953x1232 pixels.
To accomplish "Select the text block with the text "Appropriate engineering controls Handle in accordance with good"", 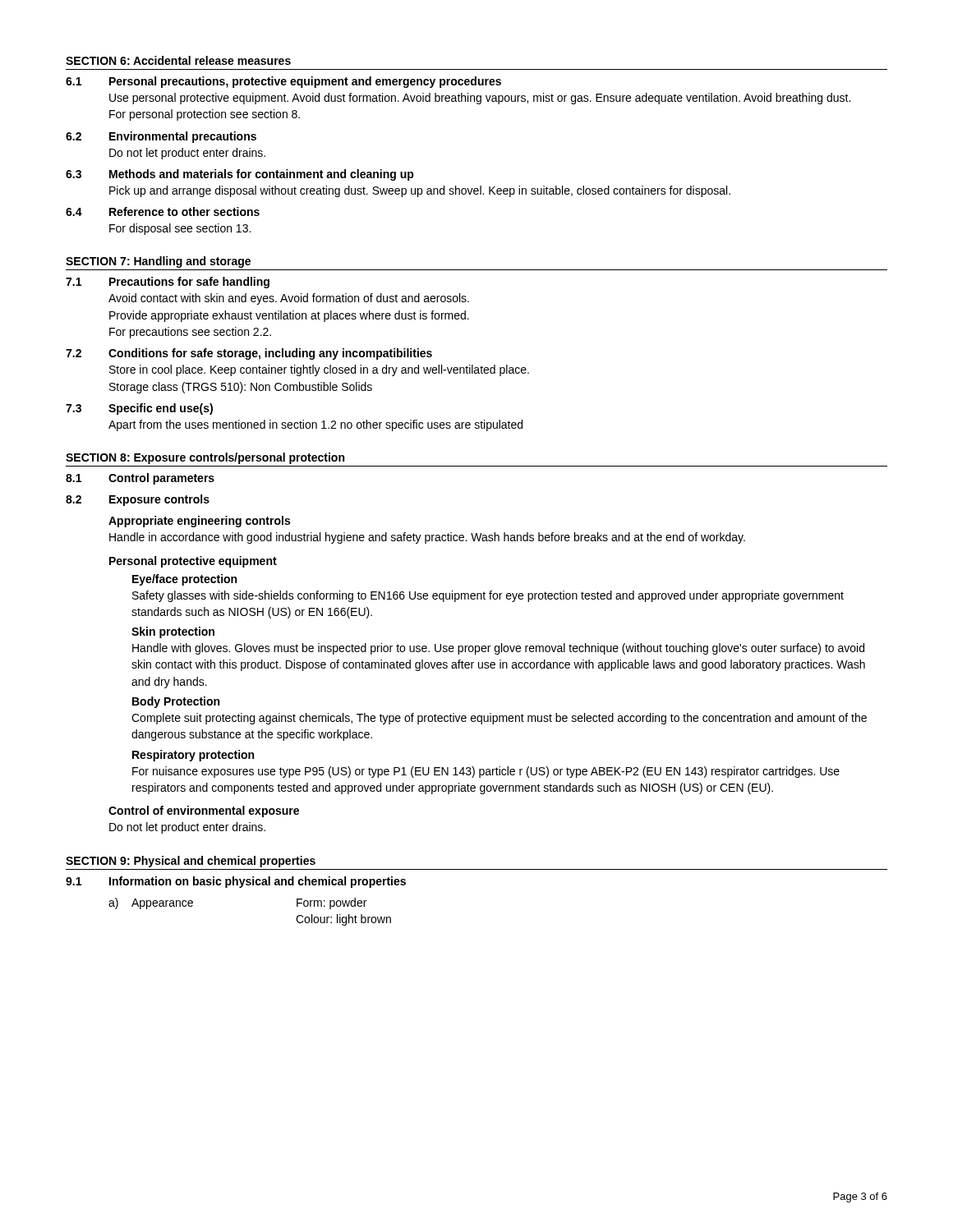I will tap(498, 530).
